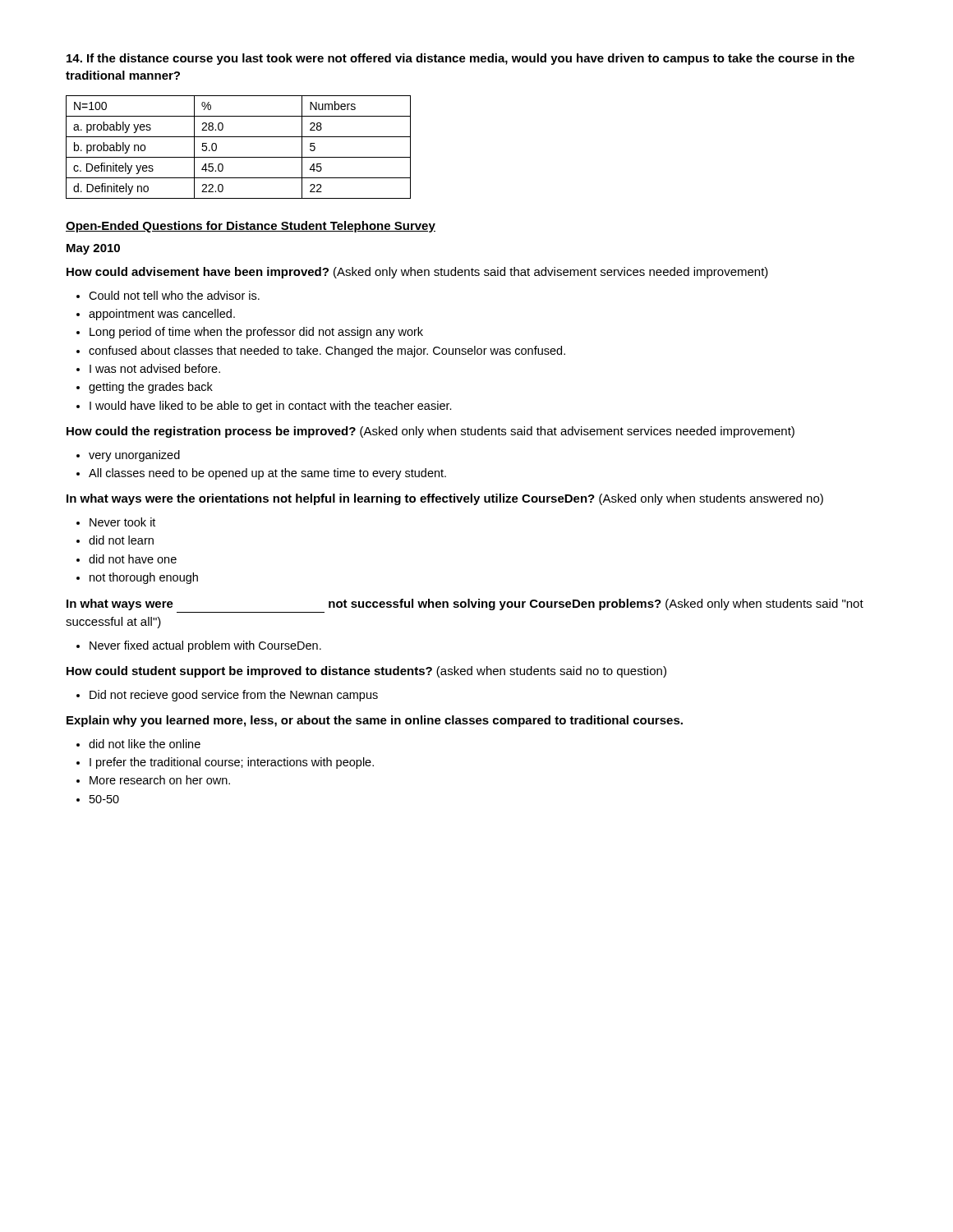Find the list item that says "I prefer the traditional course; interactions"

point(232,762)
